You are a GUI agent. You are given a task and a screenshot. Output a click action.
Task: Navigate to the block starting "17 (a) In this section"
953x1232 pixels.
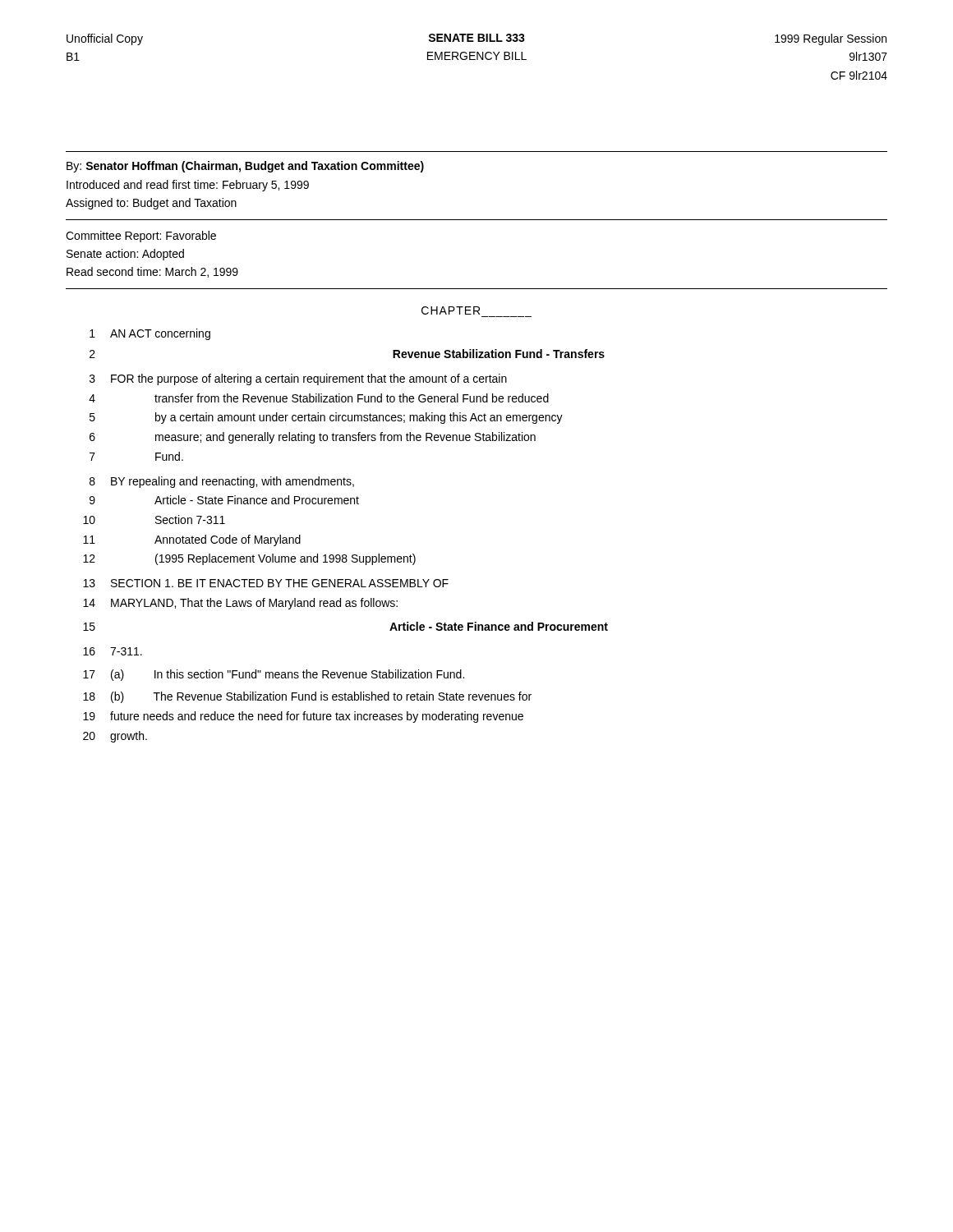(266, 675)
